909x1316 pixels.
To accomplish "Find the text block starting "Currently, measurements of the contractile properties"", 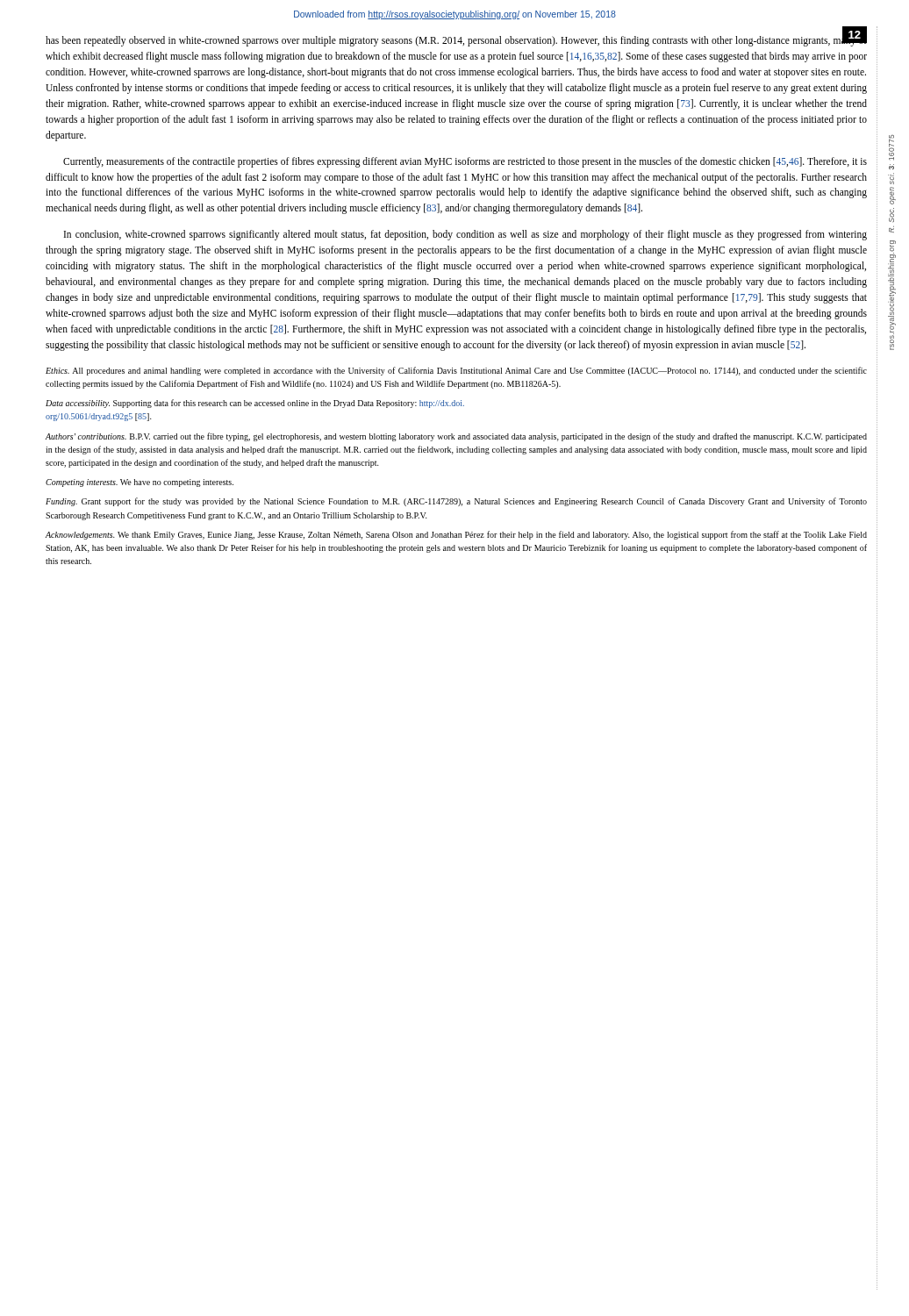I will click(456, 185).
